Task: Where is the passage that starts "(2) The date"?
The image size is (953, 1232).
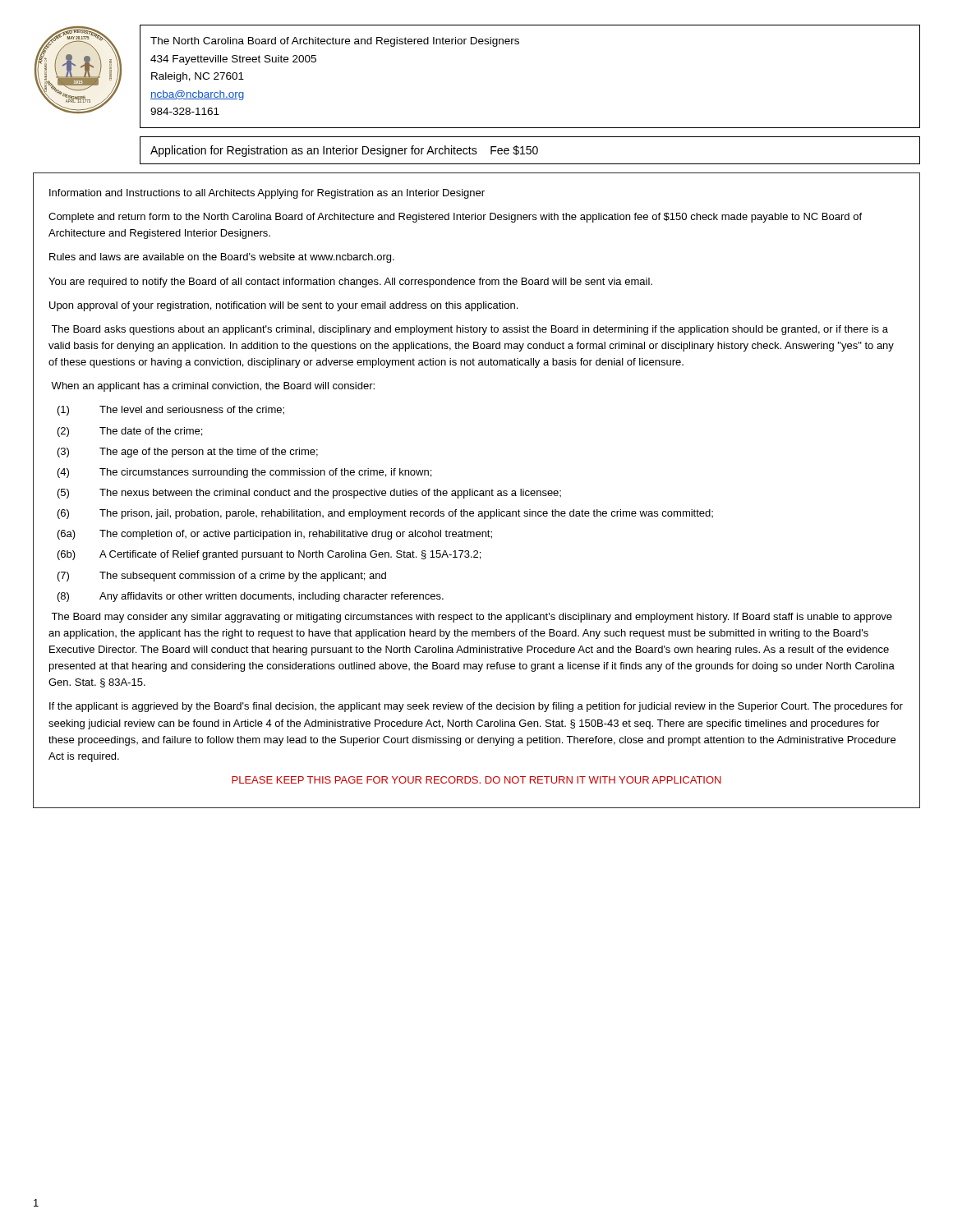Action: tap(130, 432)
